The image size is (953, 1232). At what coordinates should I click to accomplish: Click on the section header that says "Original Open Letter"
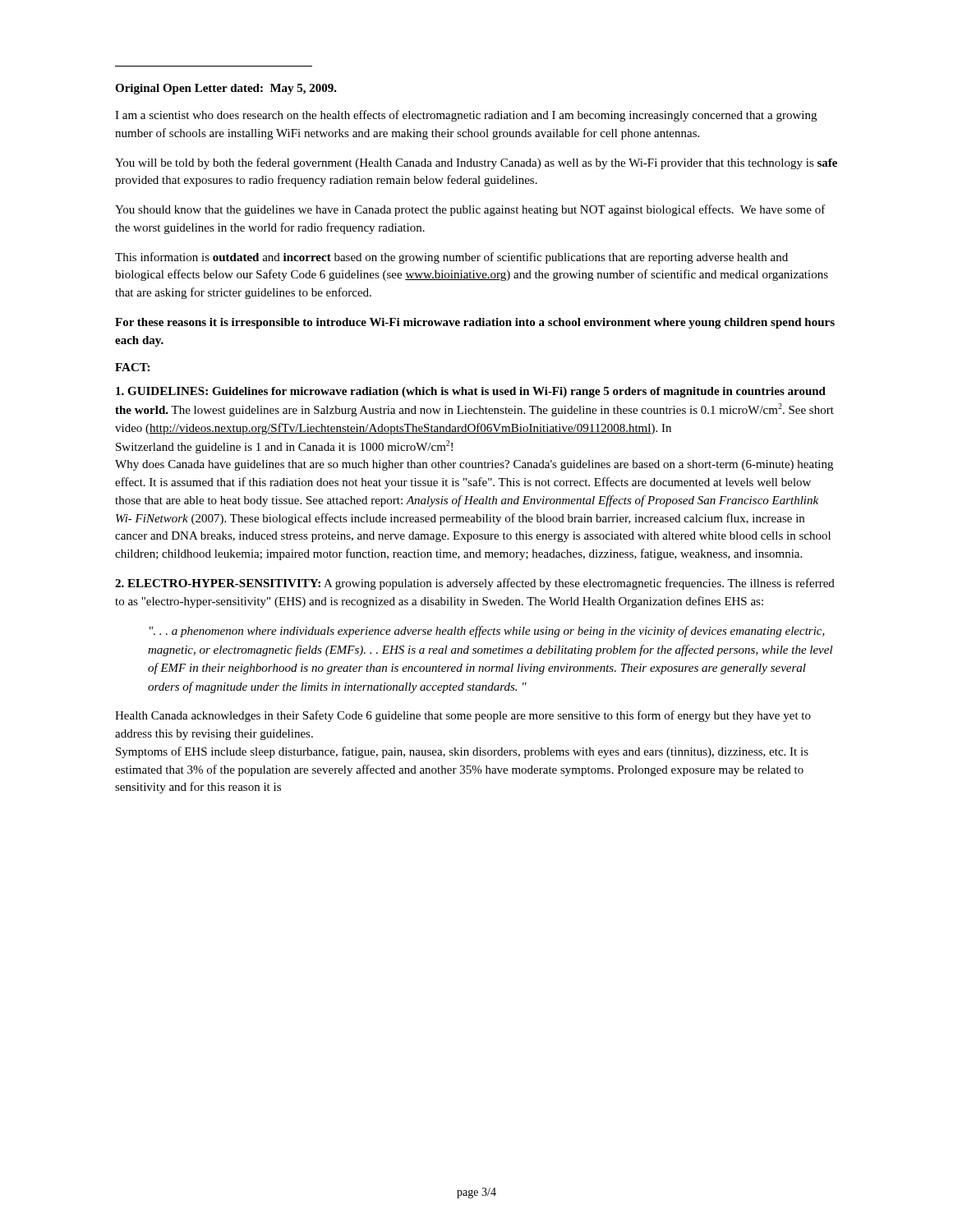(x=226, y=88)
